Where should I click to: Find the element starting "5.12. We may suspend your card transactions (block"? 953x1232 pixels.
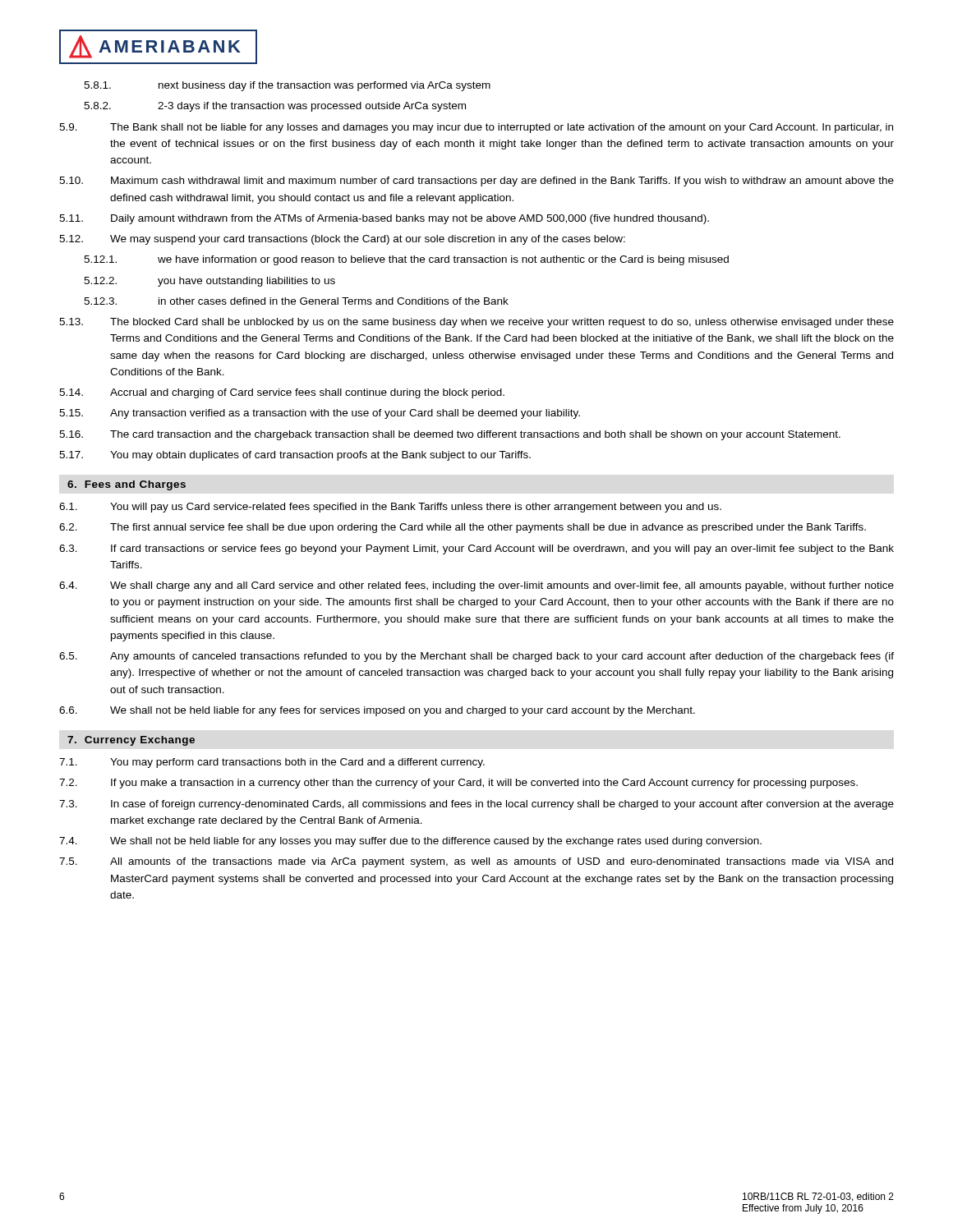coord(476,239)
